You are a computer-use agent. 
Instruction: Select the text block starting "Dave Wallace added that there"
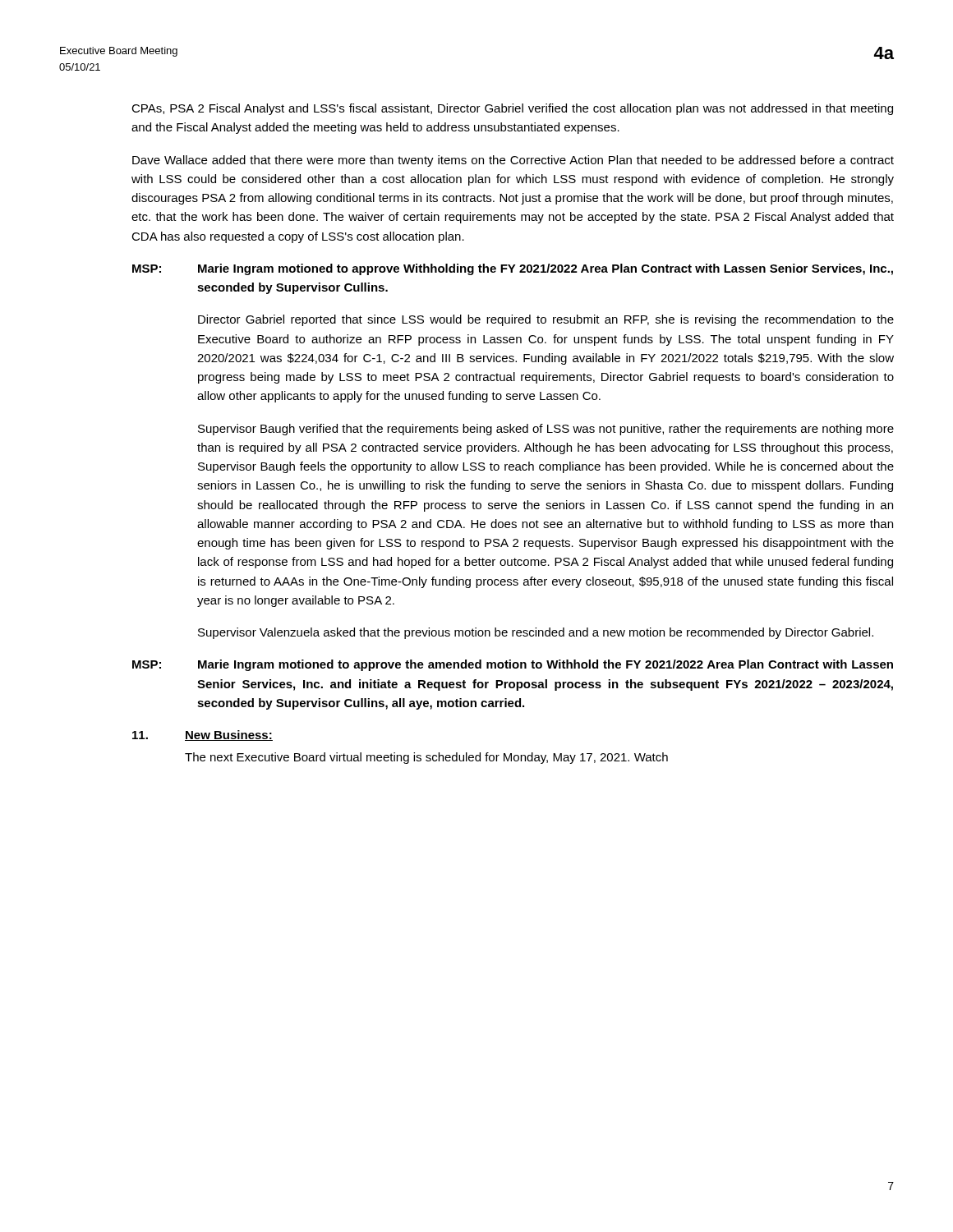pyautogui.click(x=513, y=198)
